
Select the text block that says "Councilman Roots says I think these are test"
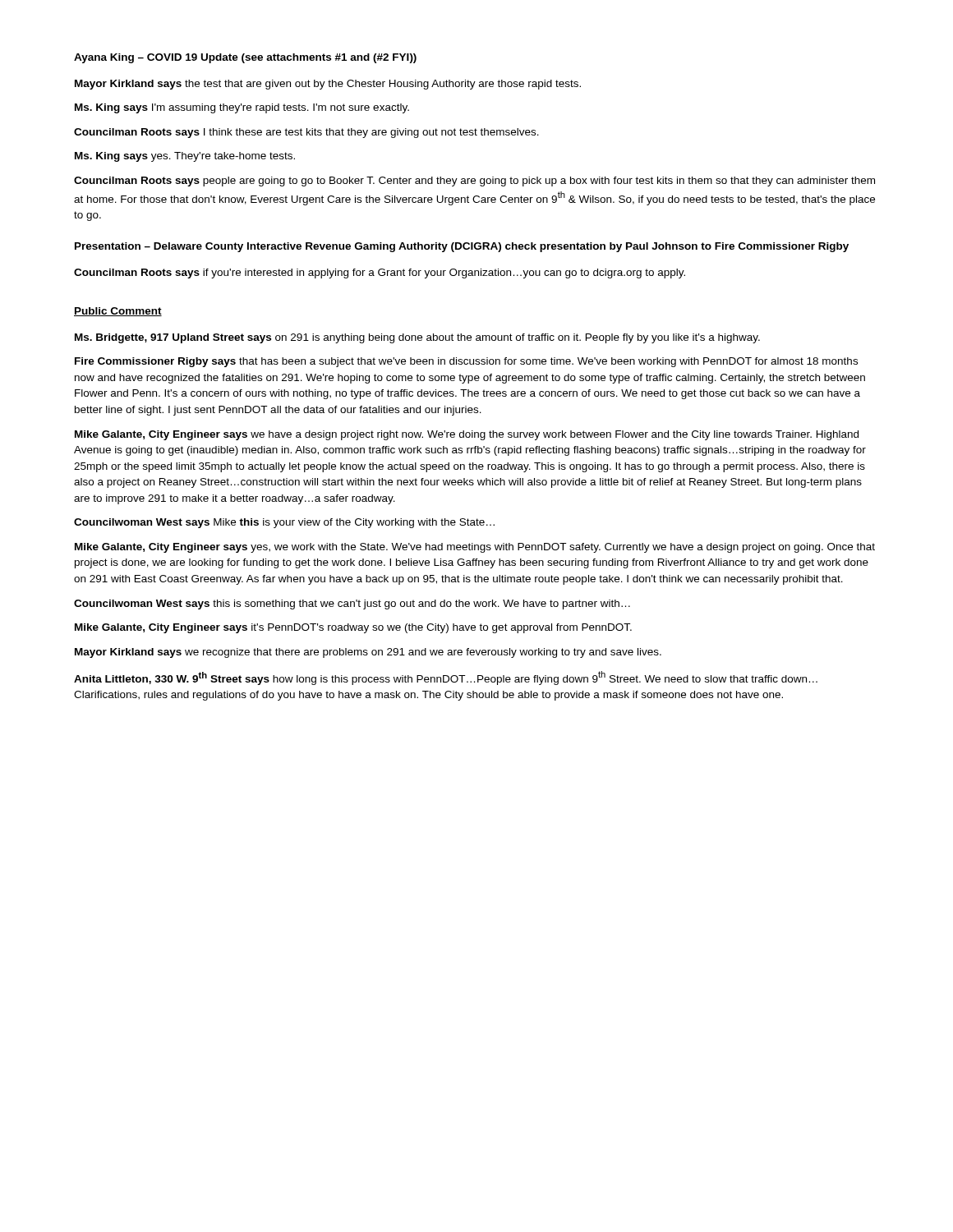(307, 132)
